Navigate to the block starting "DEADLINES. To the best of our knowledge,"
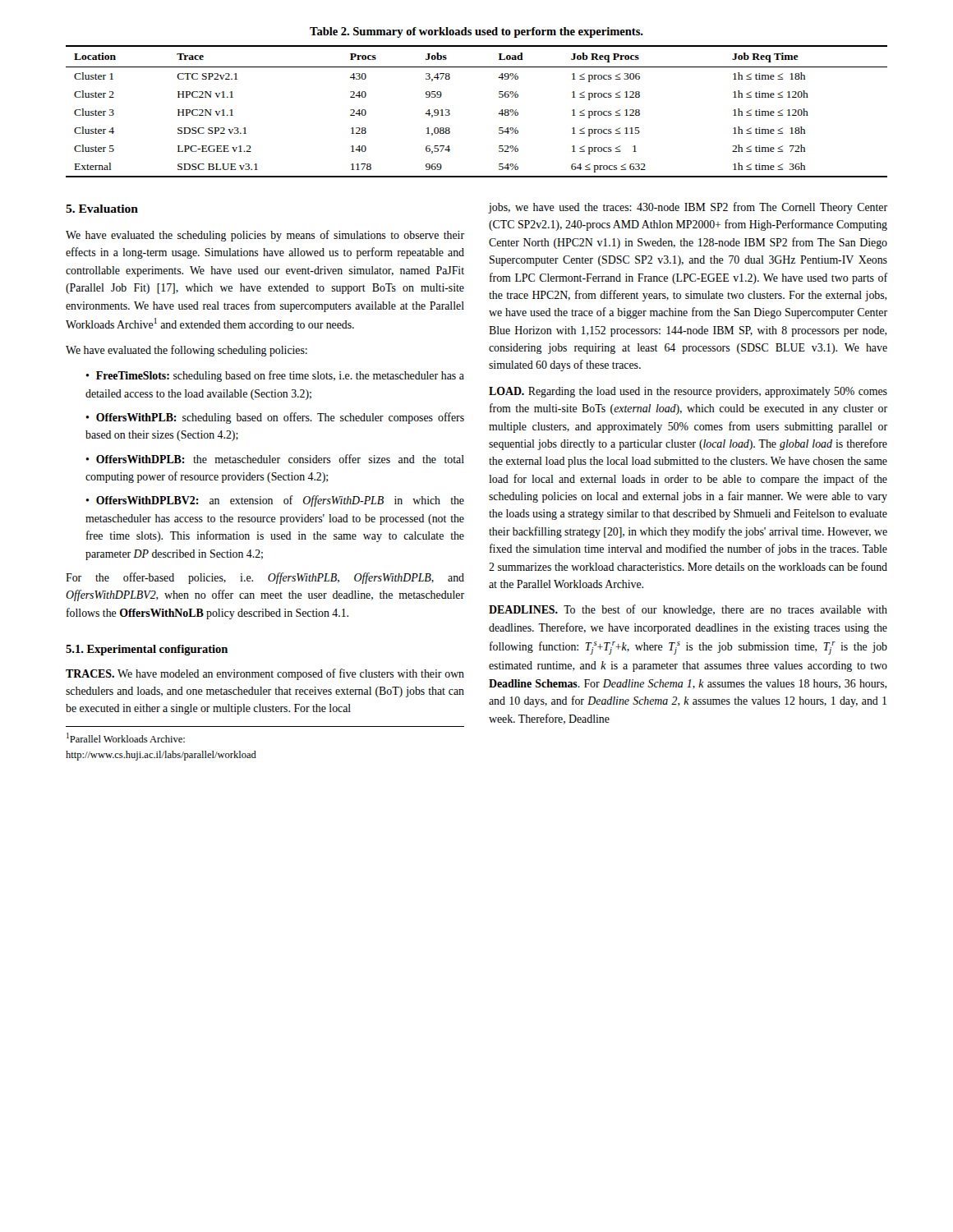This screenshot has width=953, height=1232. coord(688,665)
